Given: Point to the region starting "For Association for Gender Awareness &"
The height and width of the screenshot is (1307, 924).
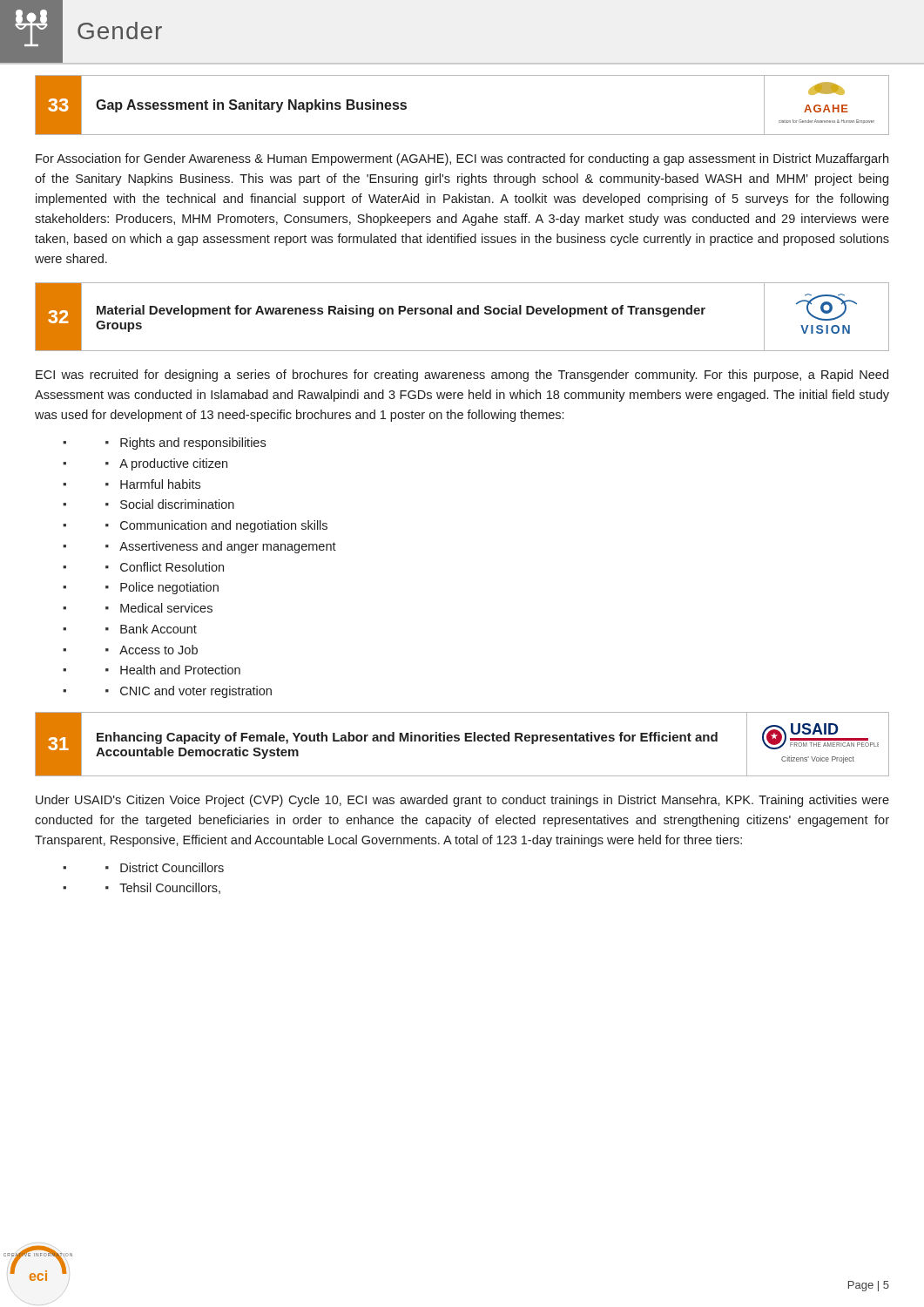Looking at the screenshot, I should point(462,208).
